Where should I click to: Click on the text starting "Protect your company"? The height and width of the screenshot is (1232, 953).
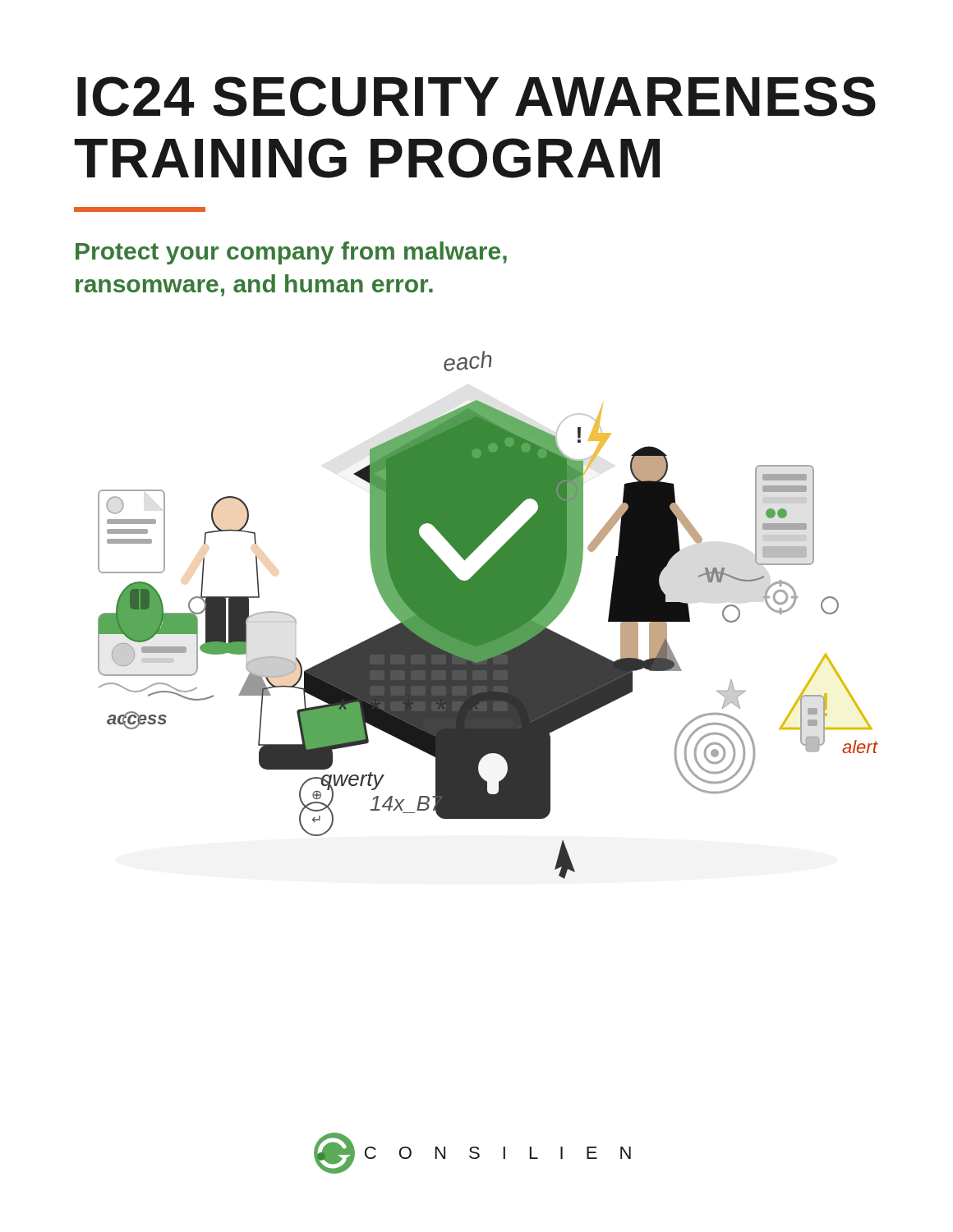[291, 267]
